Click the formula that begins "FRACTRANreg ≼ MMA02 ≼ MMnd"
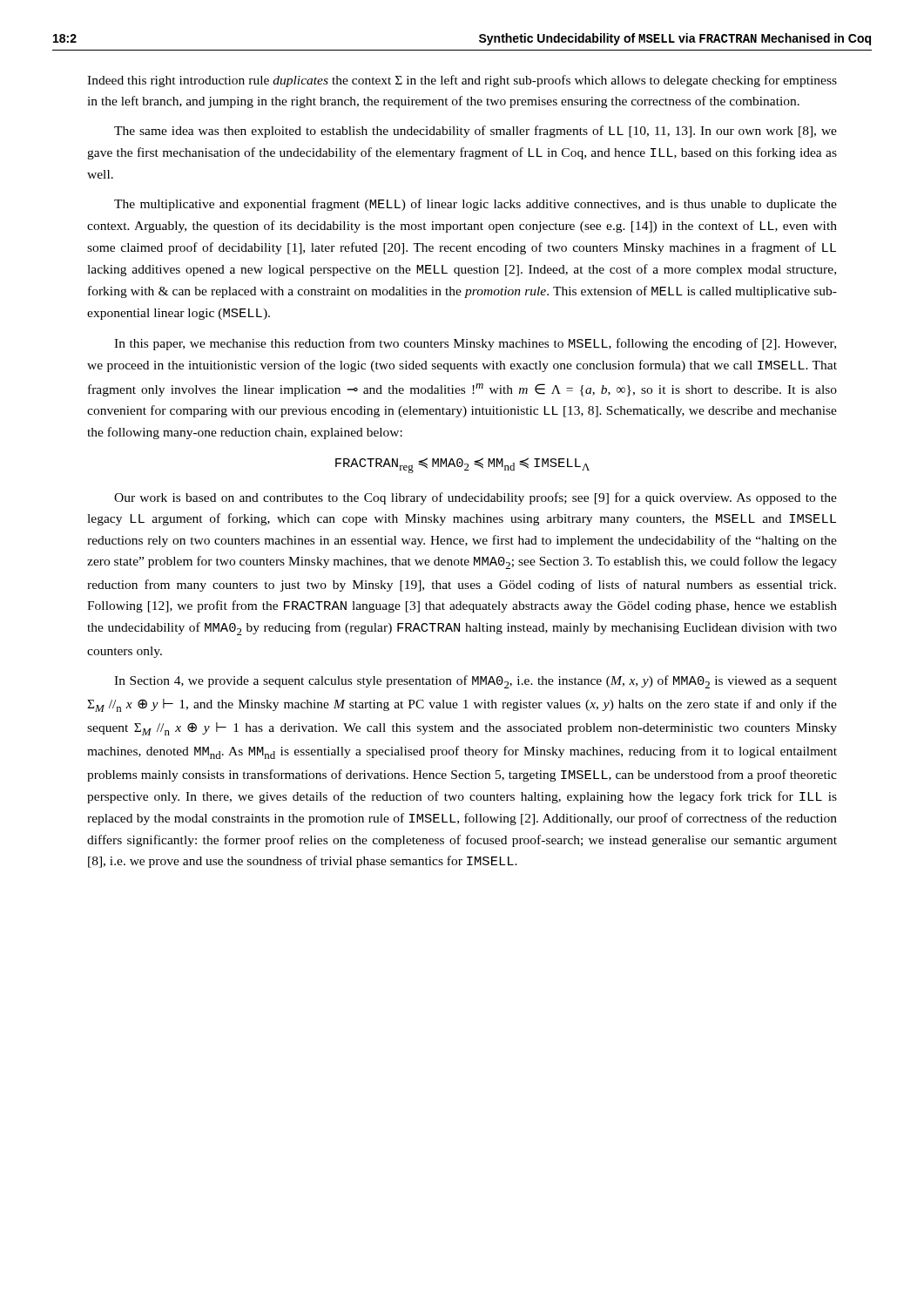Image resolution: width=924 pixels, height=1307 pixels. 462,464
